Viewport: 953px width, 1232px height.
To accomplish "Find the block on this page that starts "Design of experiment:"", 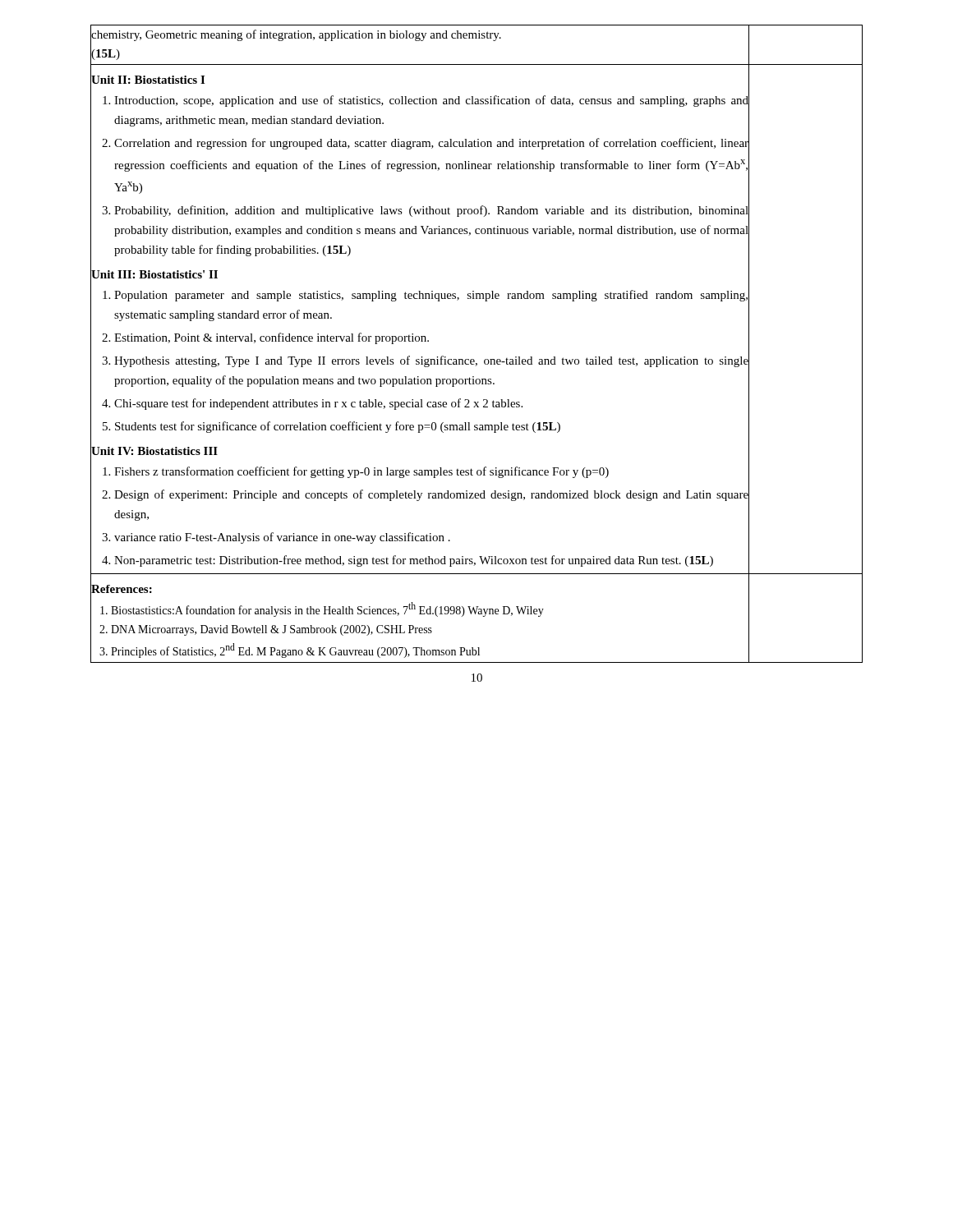I will click(431, 504).
